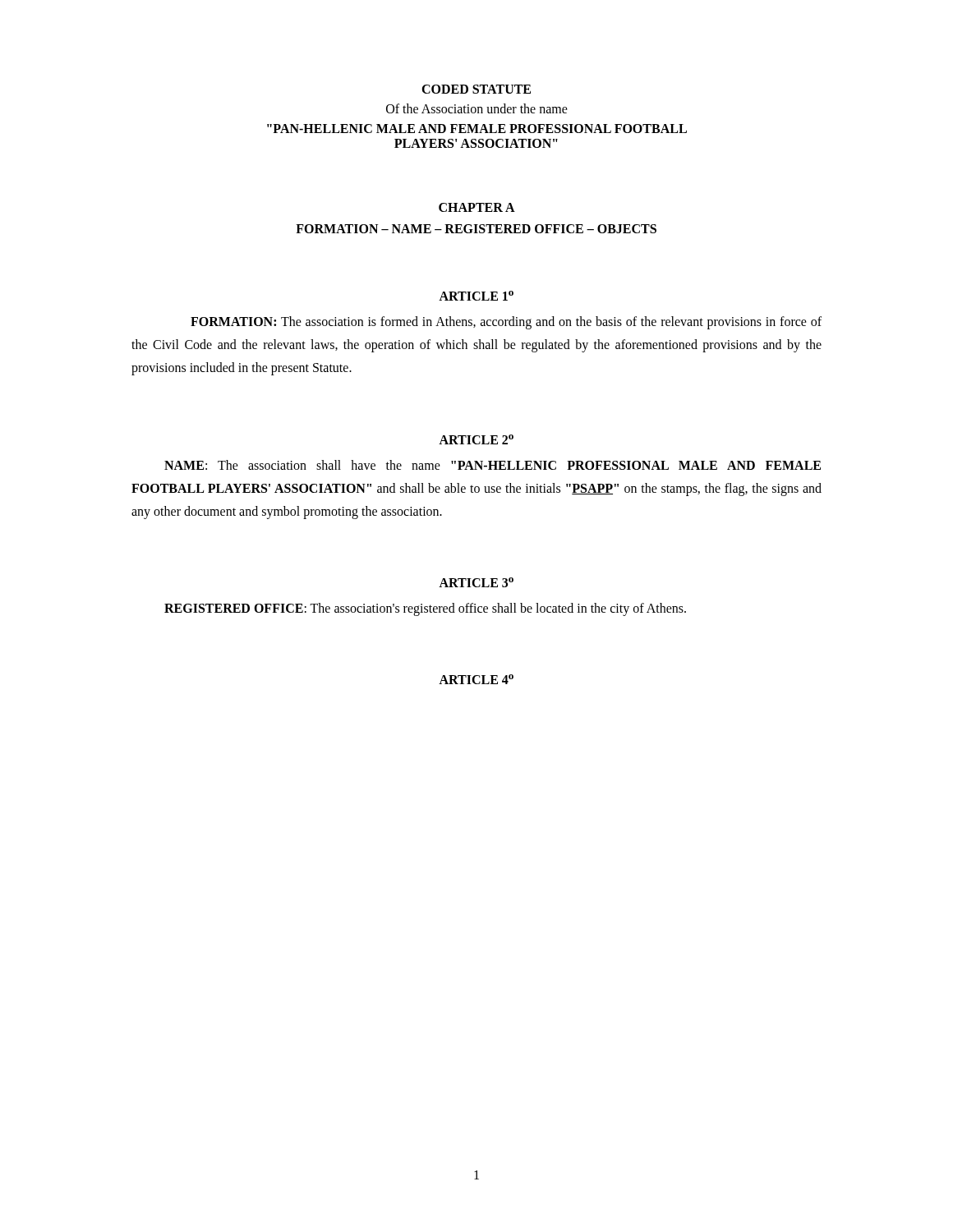953x1232 pixels.
Task: Locate the region starting "ARTICLE 4o"
Action: point(476,679)
